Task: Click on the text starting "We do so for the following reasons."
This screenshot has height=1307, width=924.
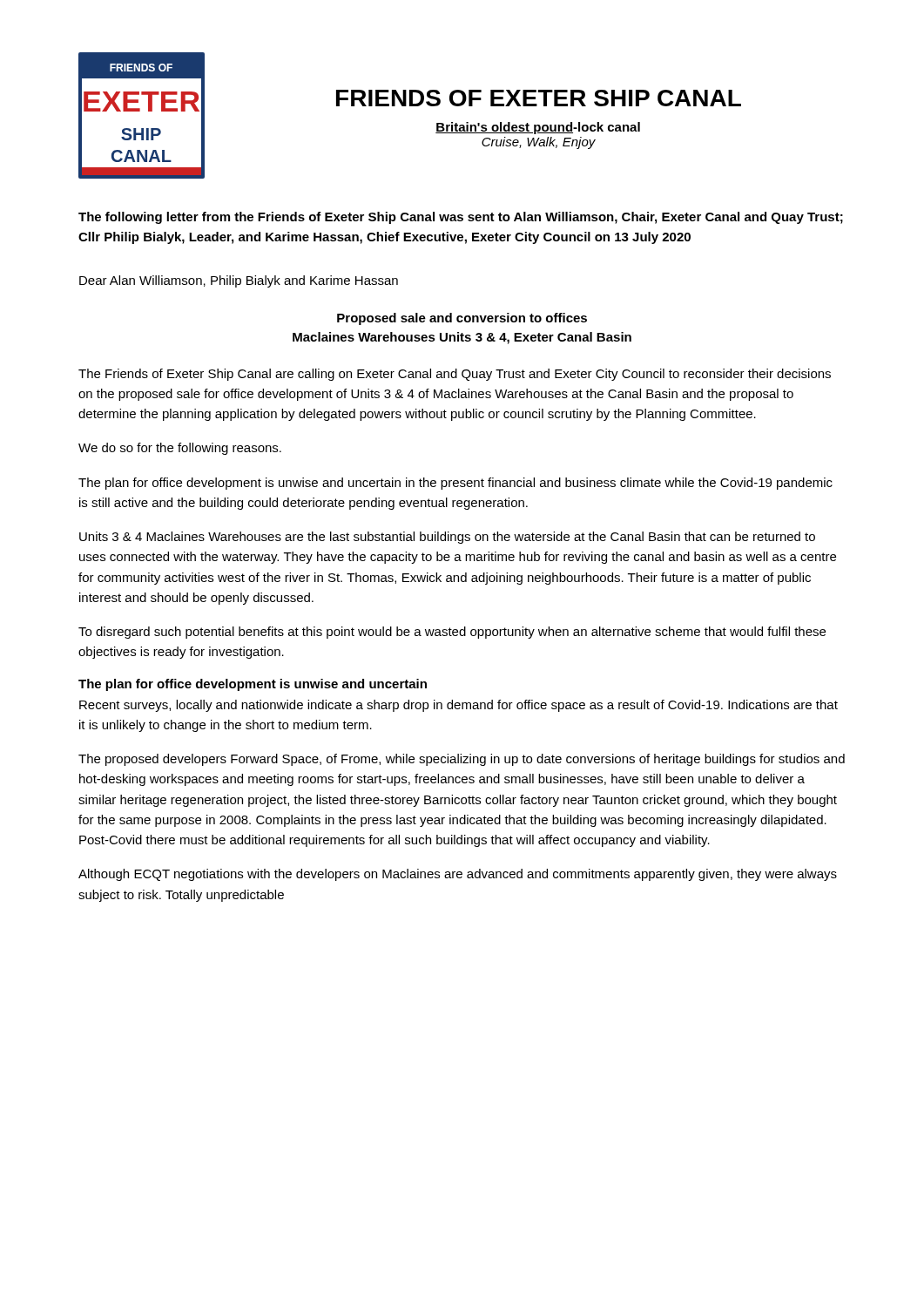Action: 180,448
